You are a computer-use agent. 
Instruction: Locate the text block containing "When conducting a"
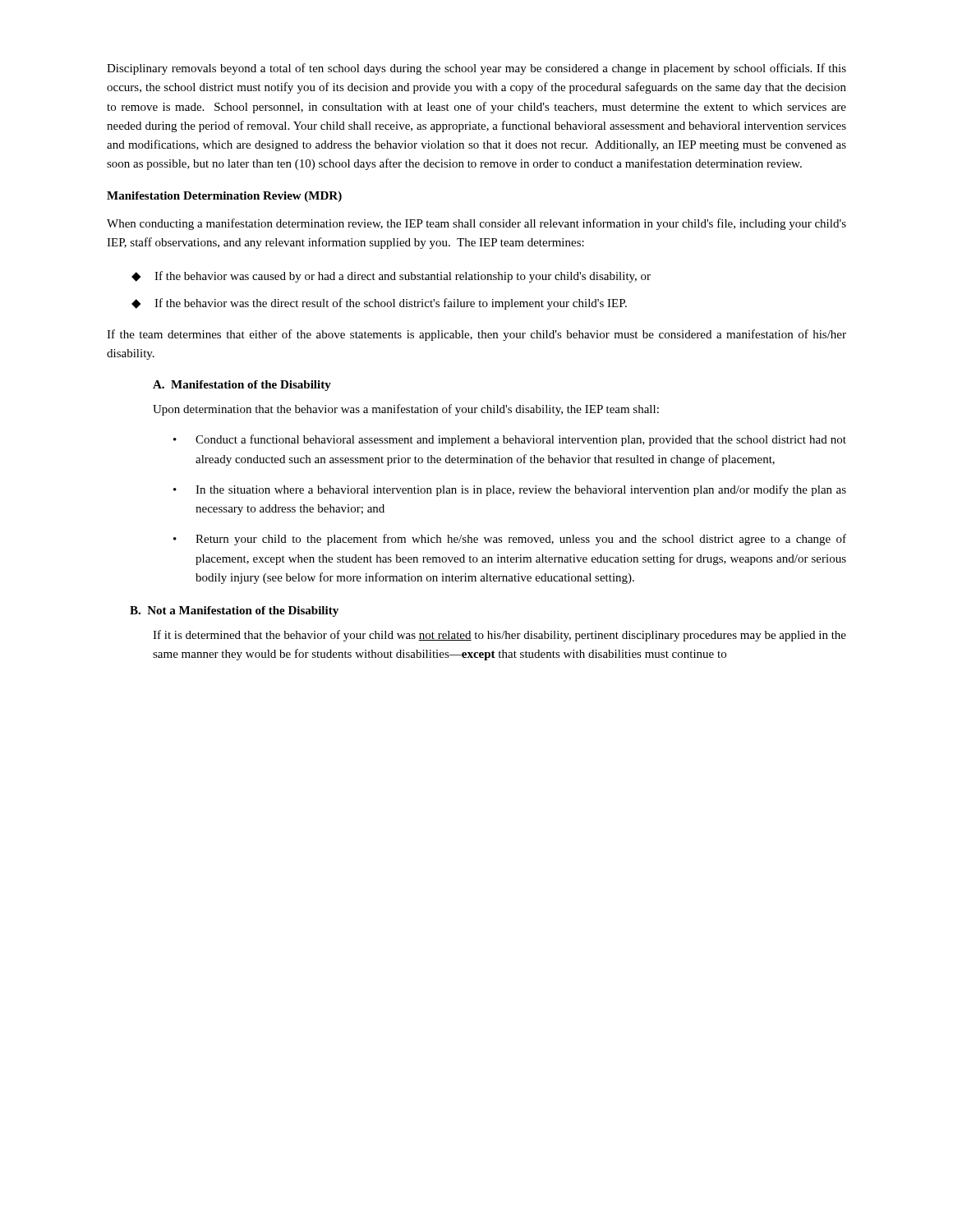pos(476,233)
